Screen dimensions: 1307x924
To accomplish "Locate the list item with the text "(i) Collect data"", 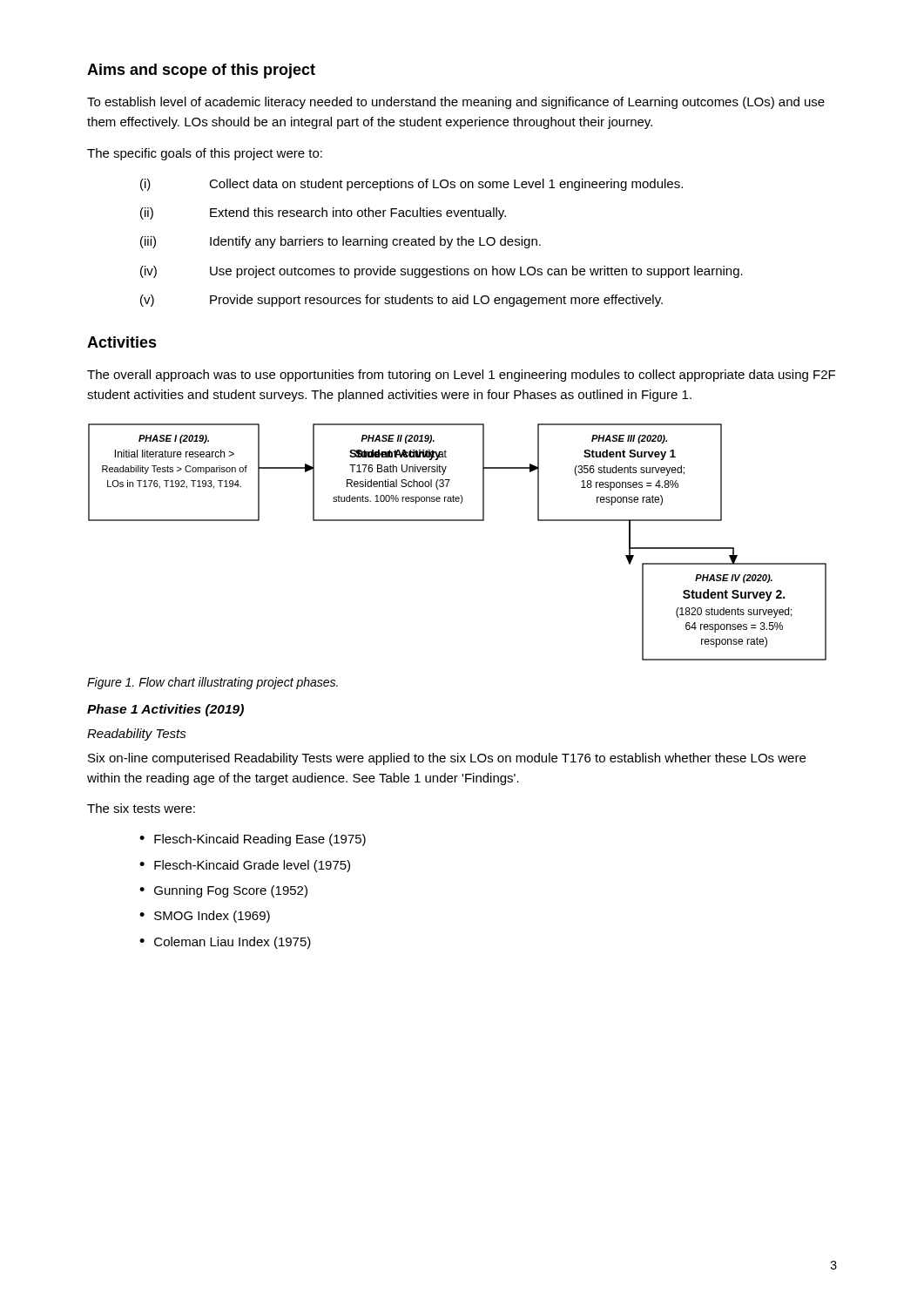I will click(x=462, y=183).
